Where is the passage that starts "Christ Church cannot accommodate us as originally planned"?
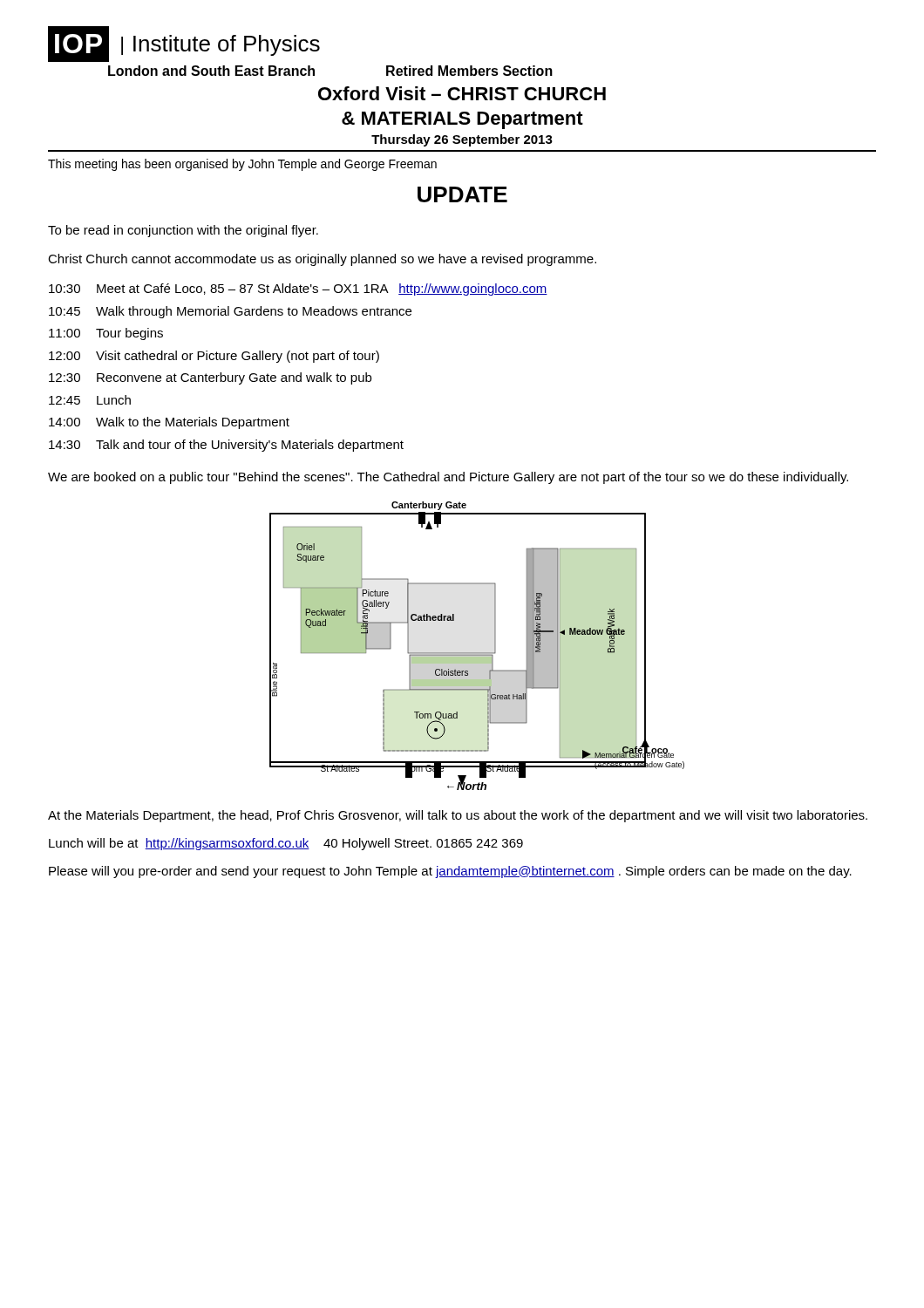The width and height of the screenshot is (924, 1308). click(x=323, y=258)
